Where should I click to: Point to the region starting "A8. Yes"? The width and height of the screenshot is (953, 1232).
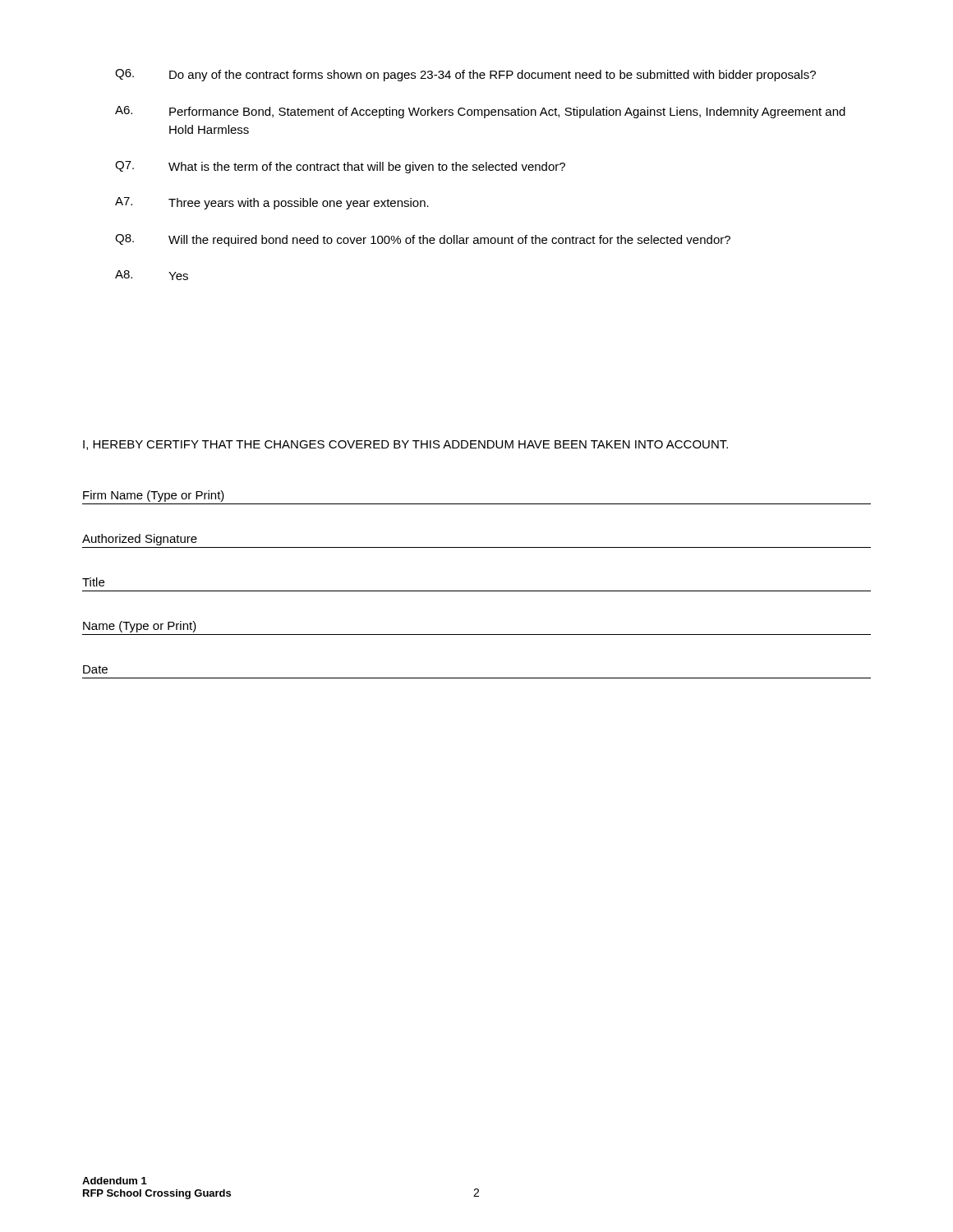pos(178,275)
